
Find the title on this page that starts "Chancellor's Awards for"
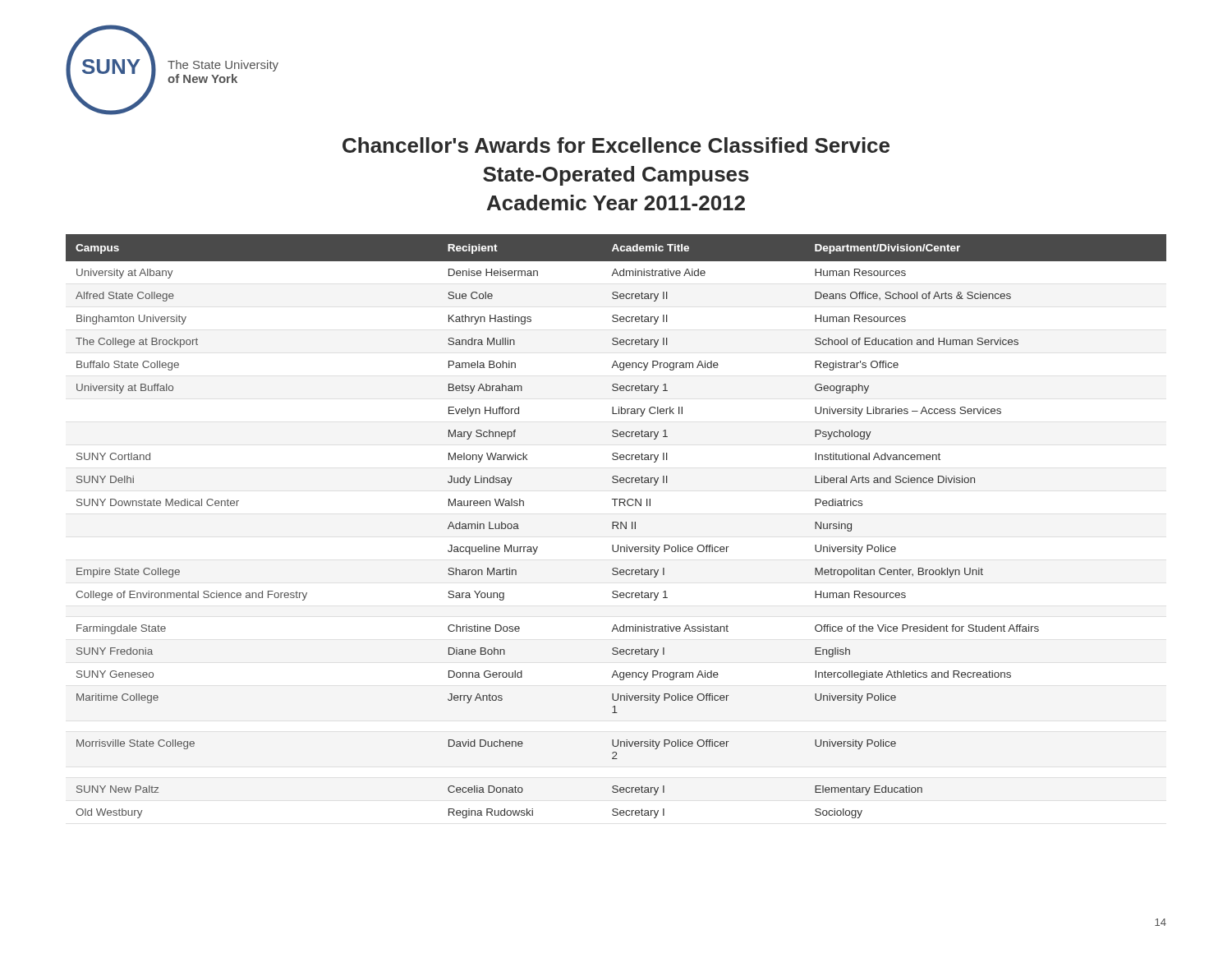click(x=616, y=175)
